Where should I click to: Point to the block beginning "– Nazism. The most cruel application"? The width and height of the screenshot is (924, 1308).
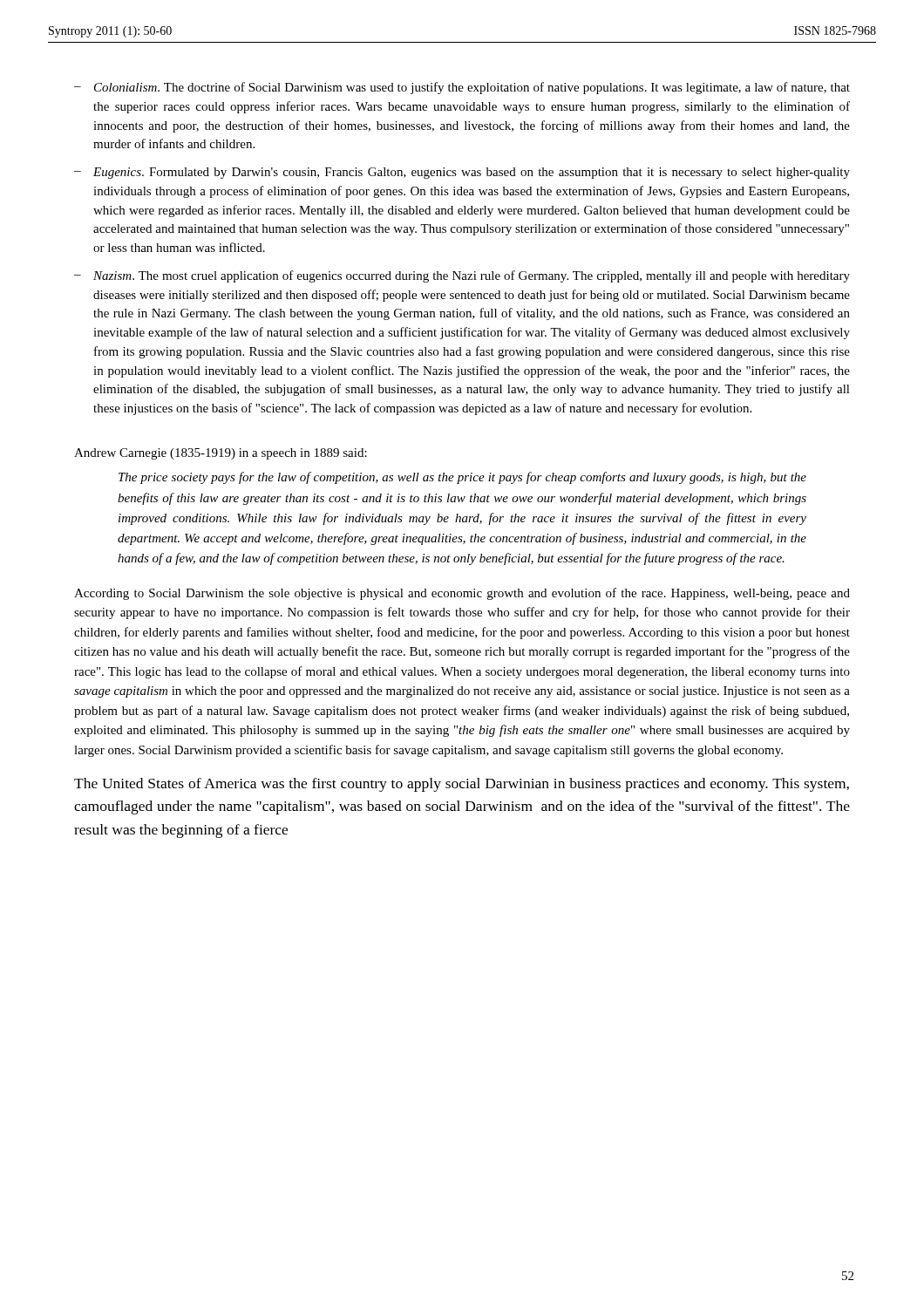click(462, 342)
